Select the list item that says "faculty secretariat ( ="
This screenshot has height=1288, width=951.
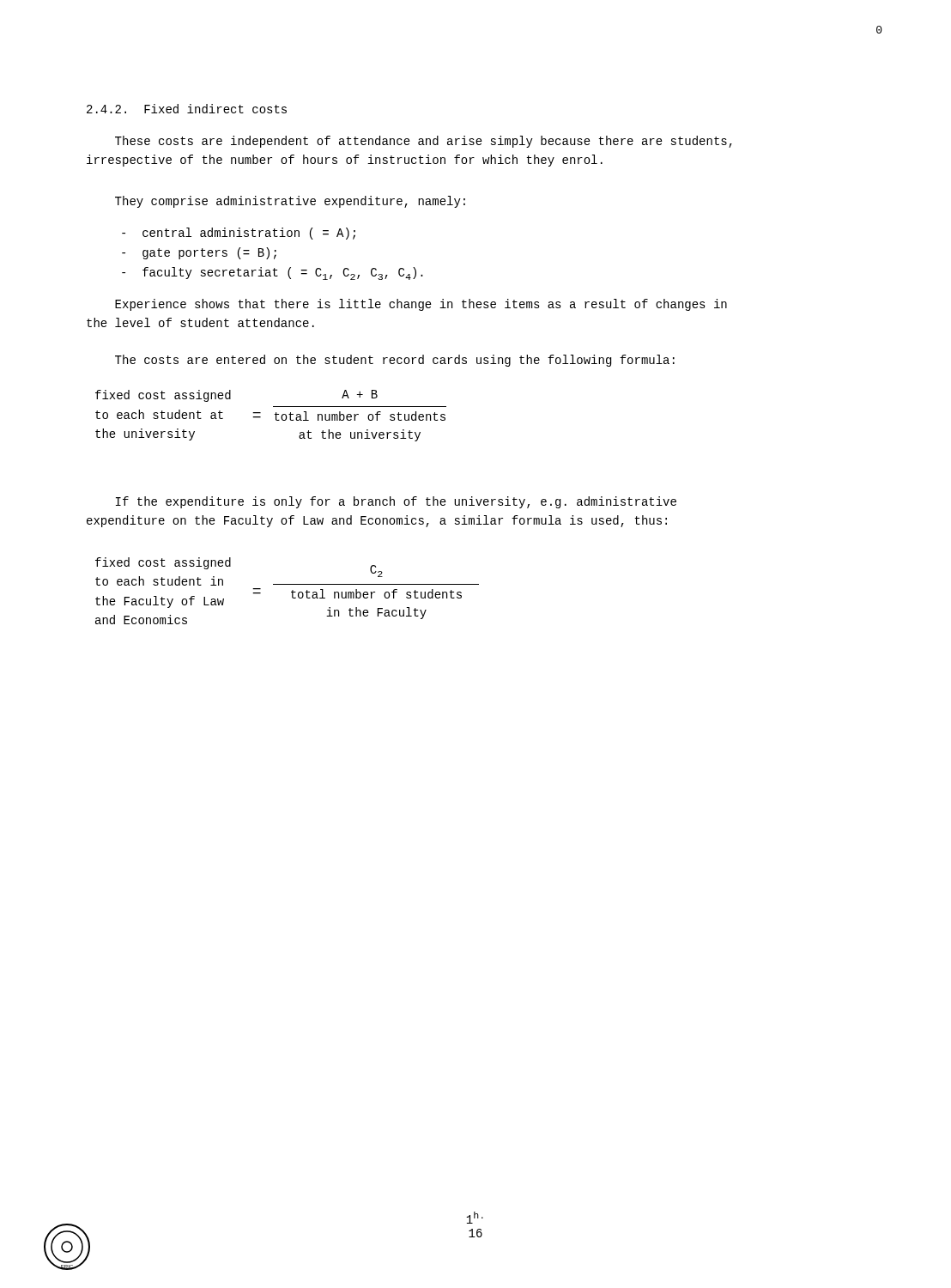pos(273,275)
